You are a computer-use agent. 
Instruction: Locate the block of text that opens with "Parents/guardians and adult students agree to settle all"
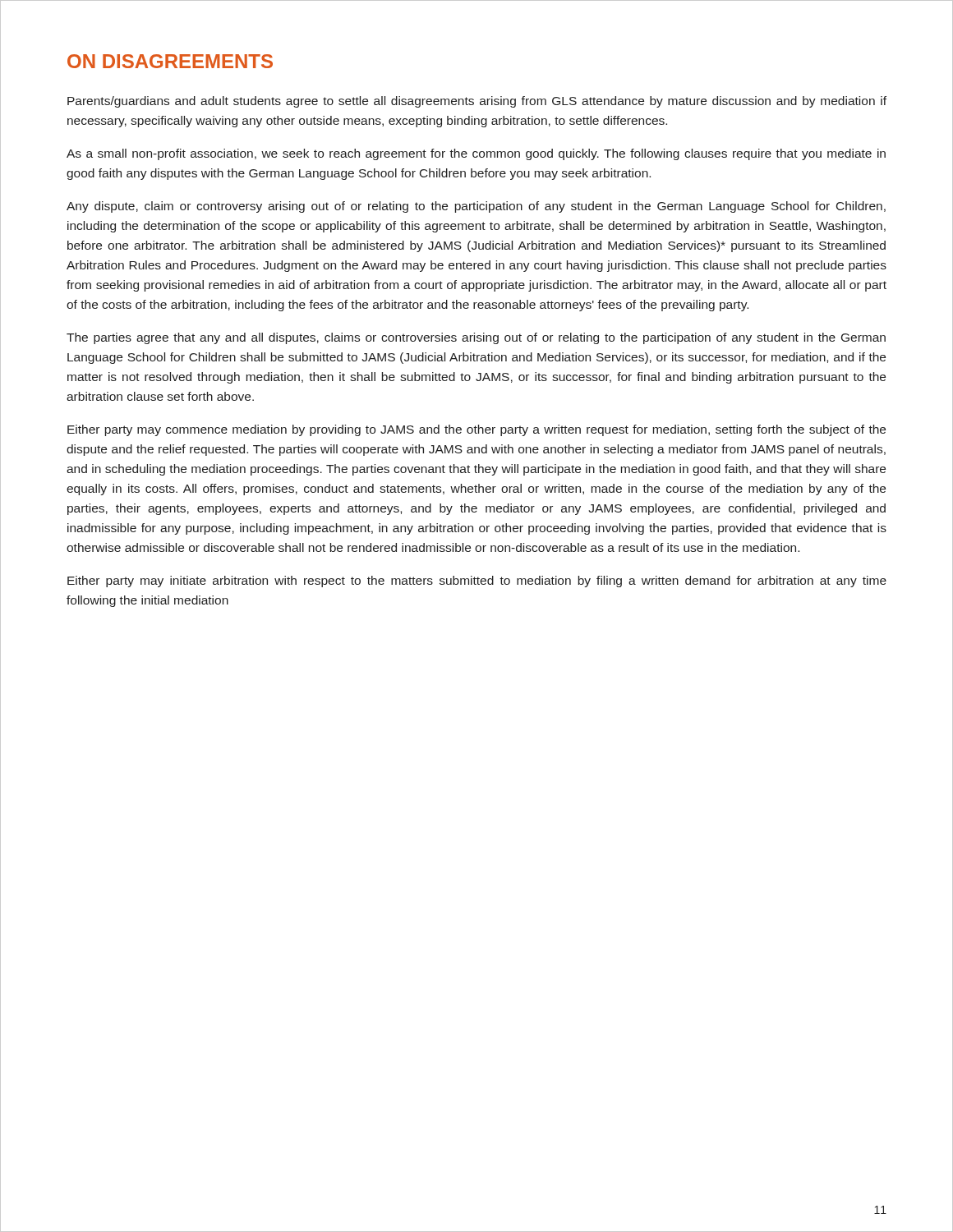pos(476,110)
